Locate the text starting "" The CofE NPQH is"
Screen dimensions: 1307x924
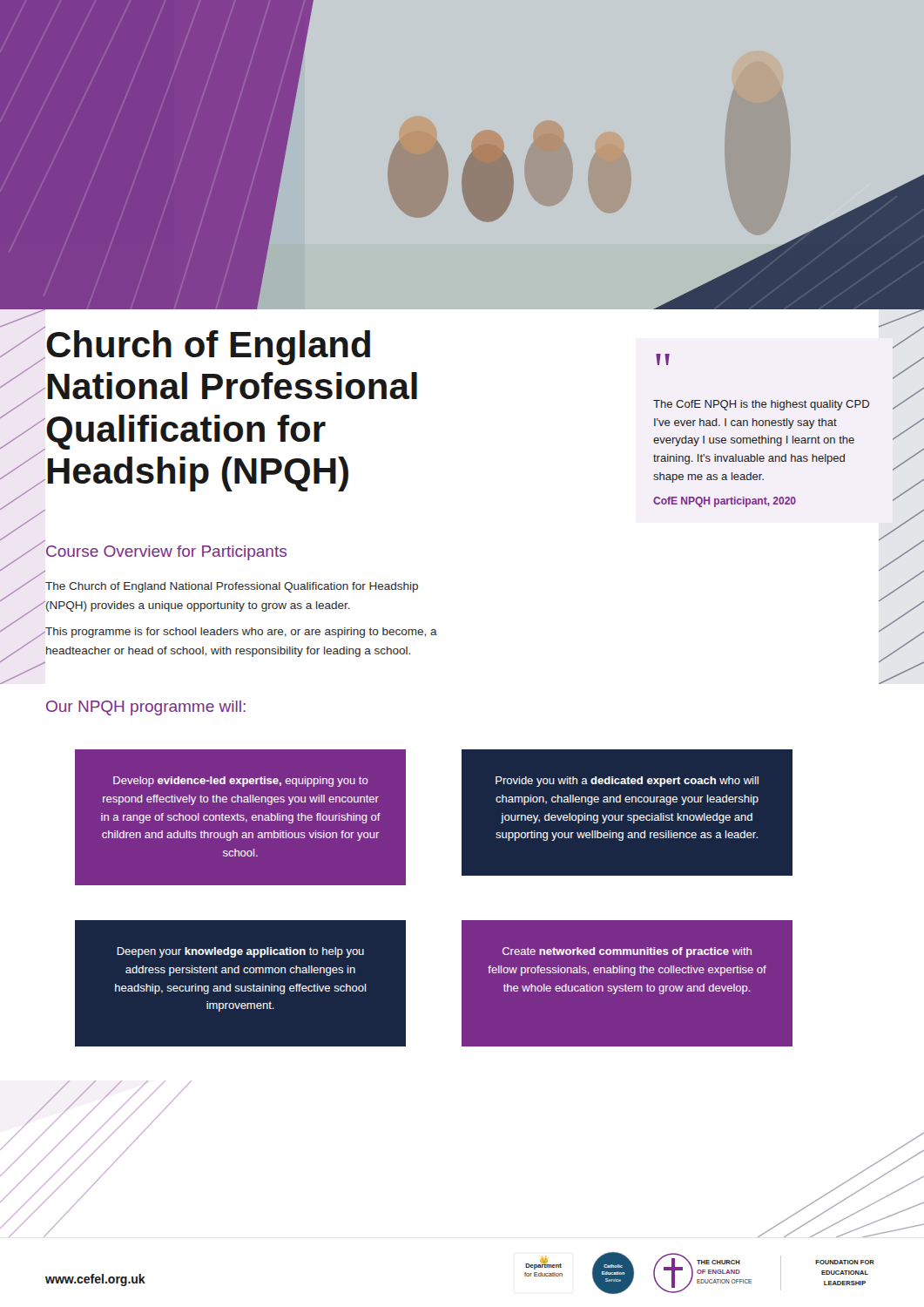point(764,425)
